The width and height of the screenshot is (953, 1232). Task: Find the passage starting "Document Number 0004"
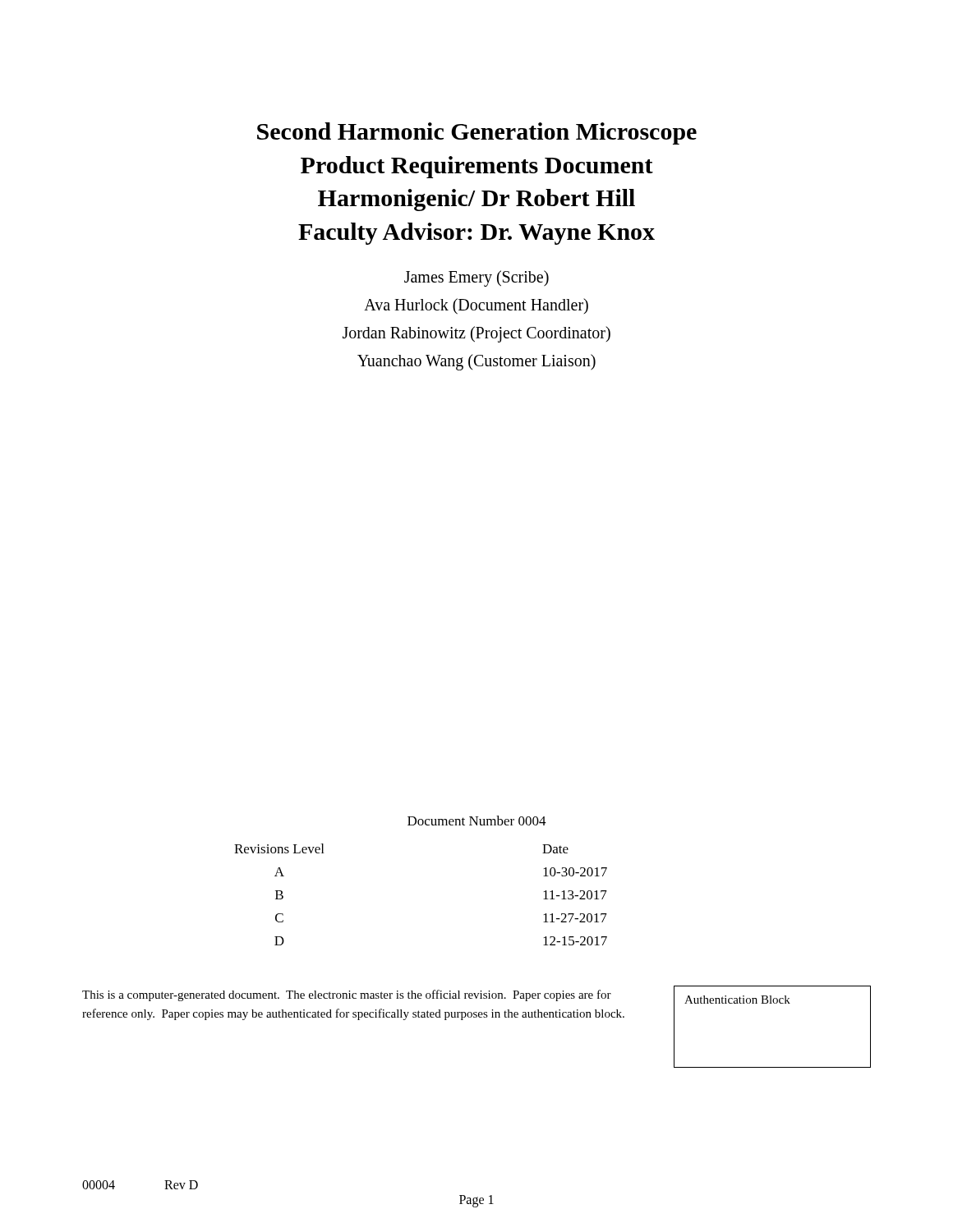[476, 821]
